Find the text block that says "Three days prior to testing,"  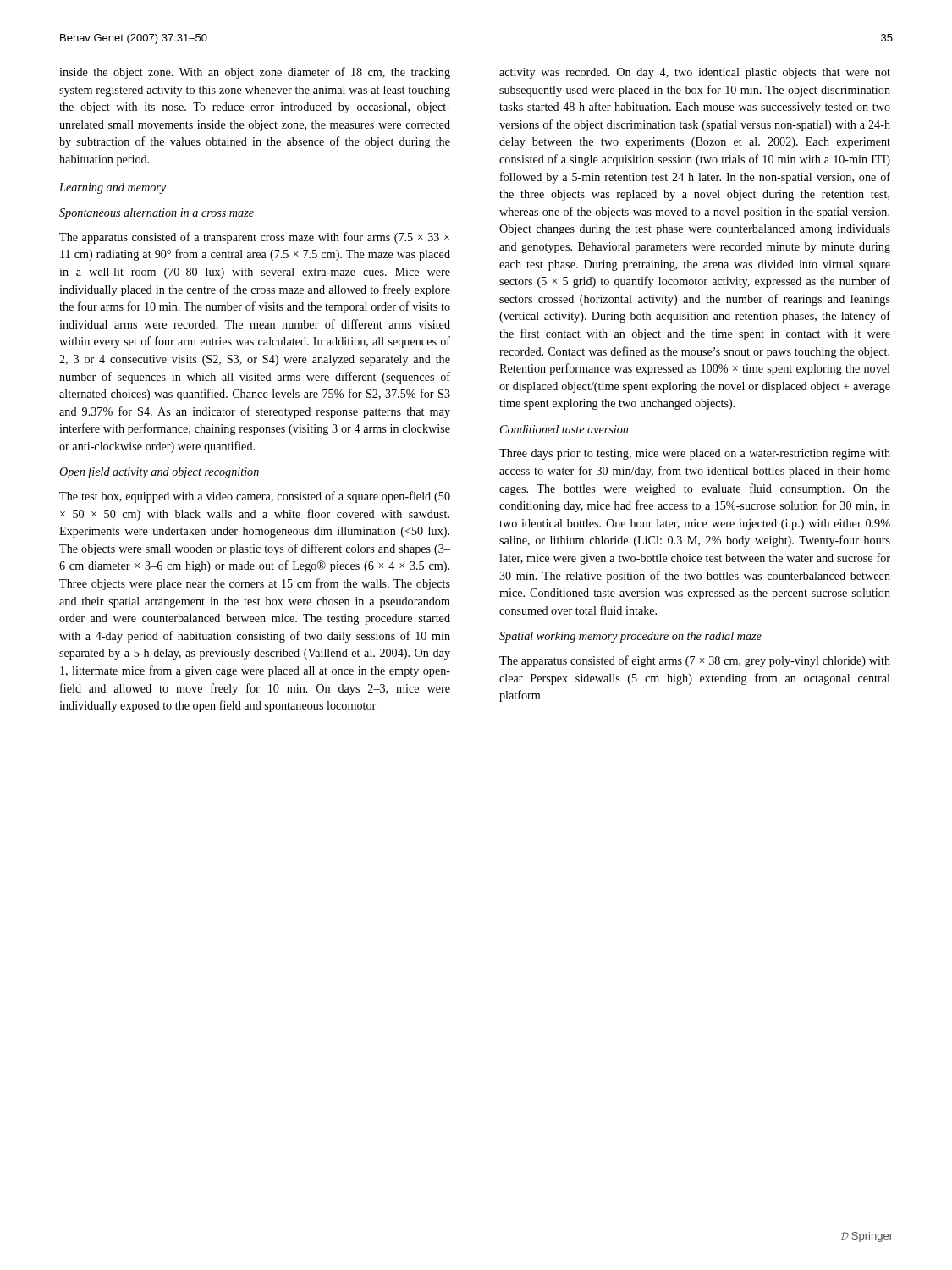point(695,532)
